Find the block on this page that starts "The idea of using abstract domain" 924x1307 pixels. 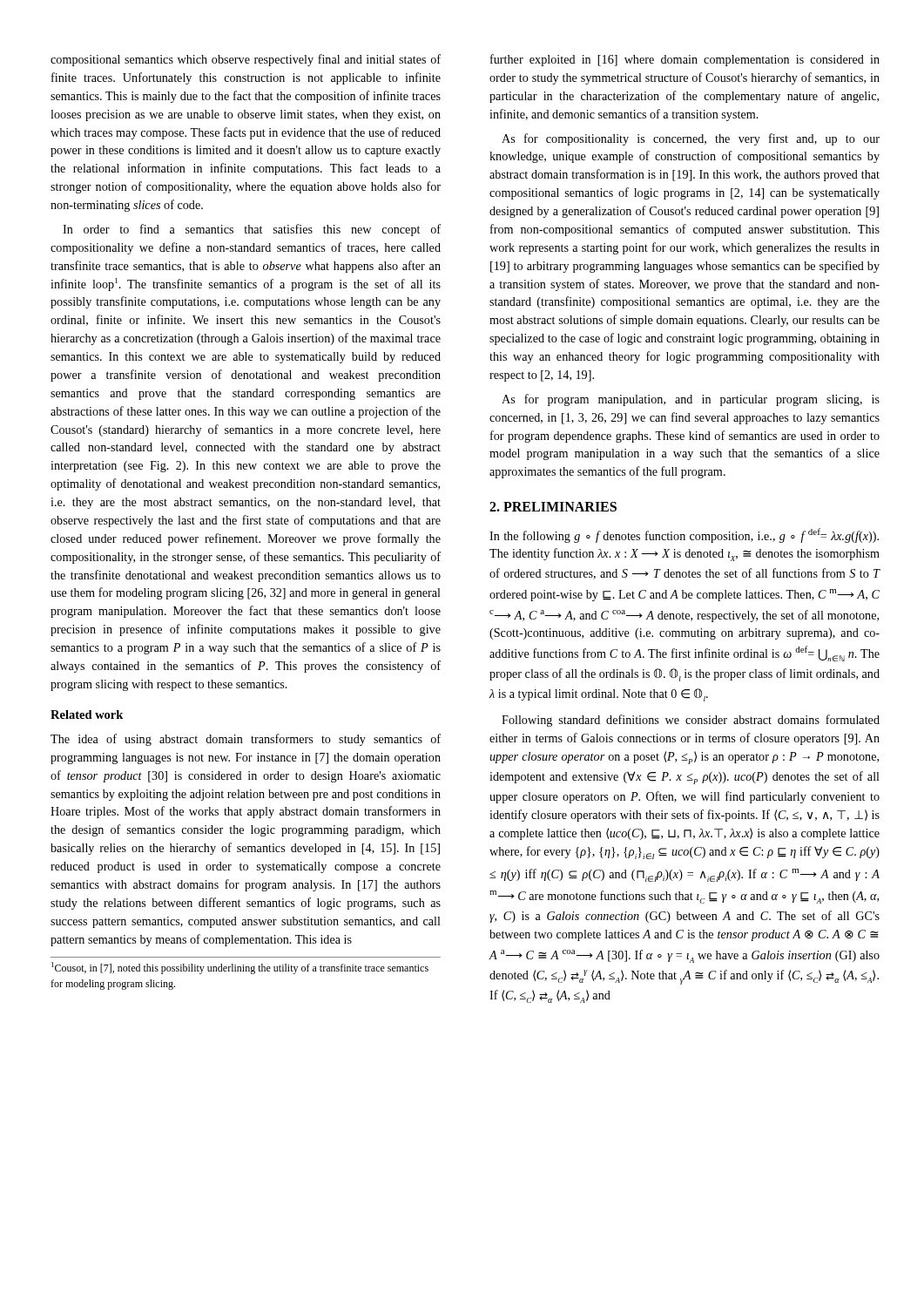tap(246, 839)
